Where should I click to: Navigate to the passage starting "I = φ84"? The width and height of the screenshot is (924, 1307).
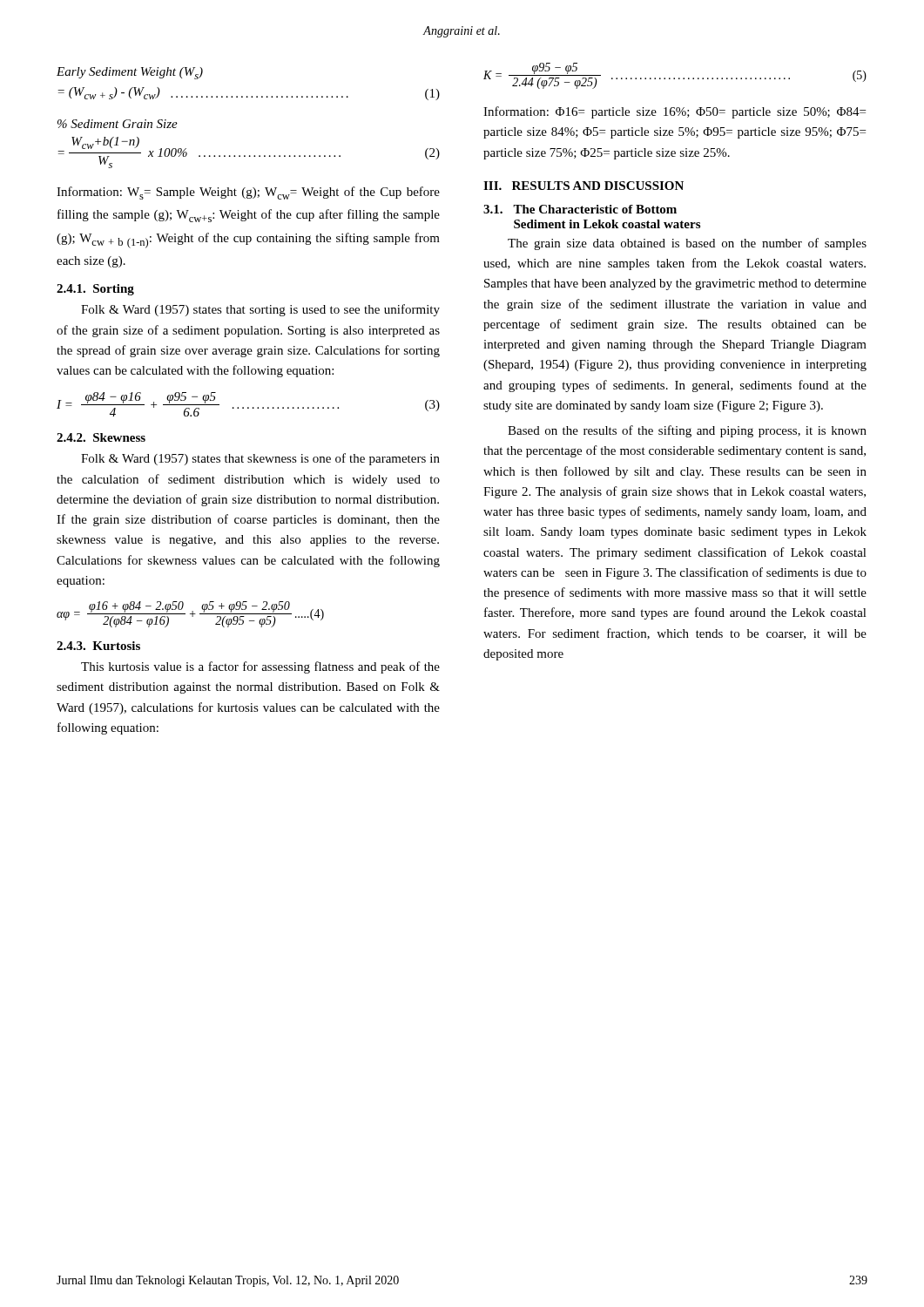click(248, 405)
